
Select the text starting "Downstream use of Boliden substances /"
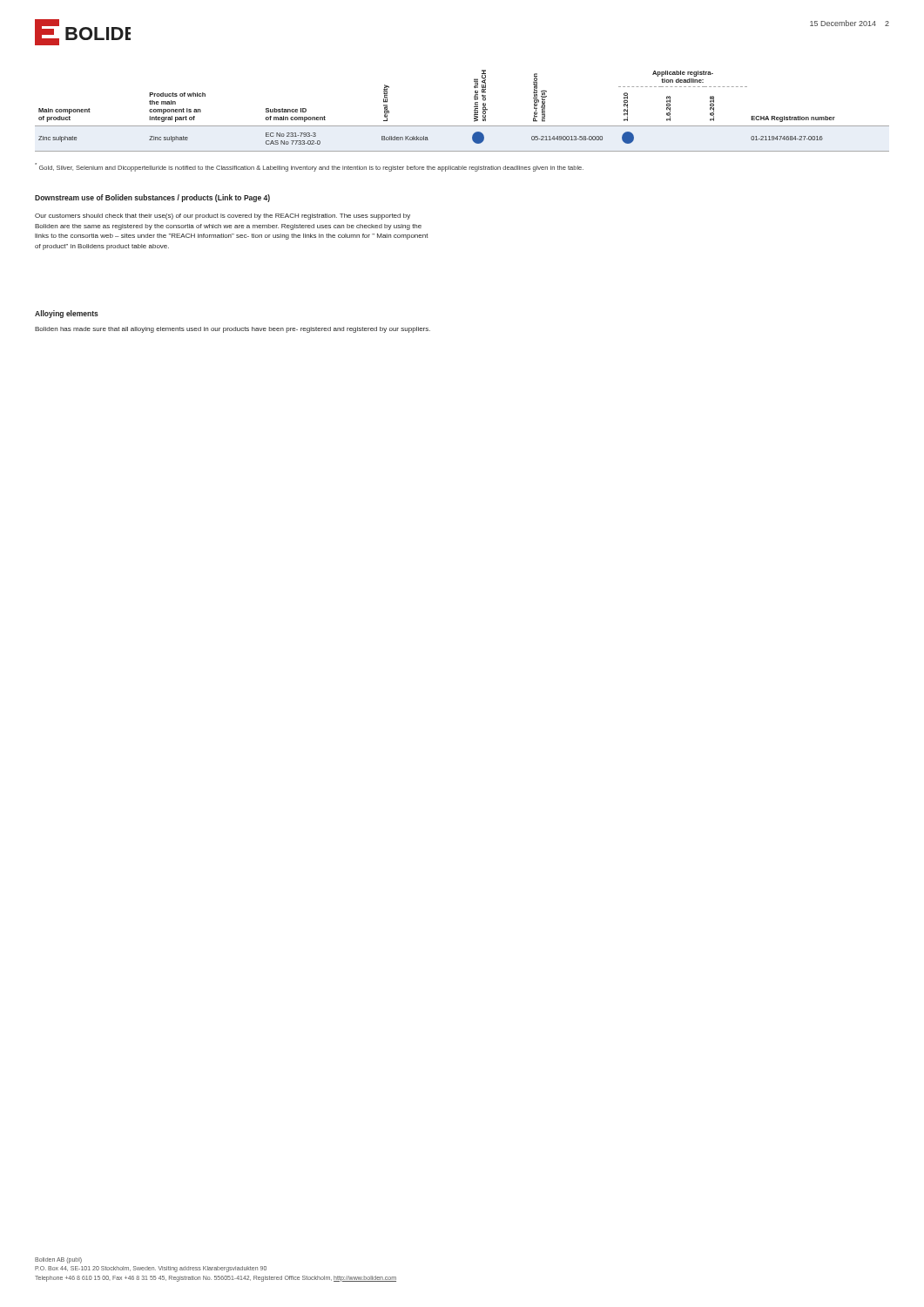pyautogui.click(x=152, y=198)
